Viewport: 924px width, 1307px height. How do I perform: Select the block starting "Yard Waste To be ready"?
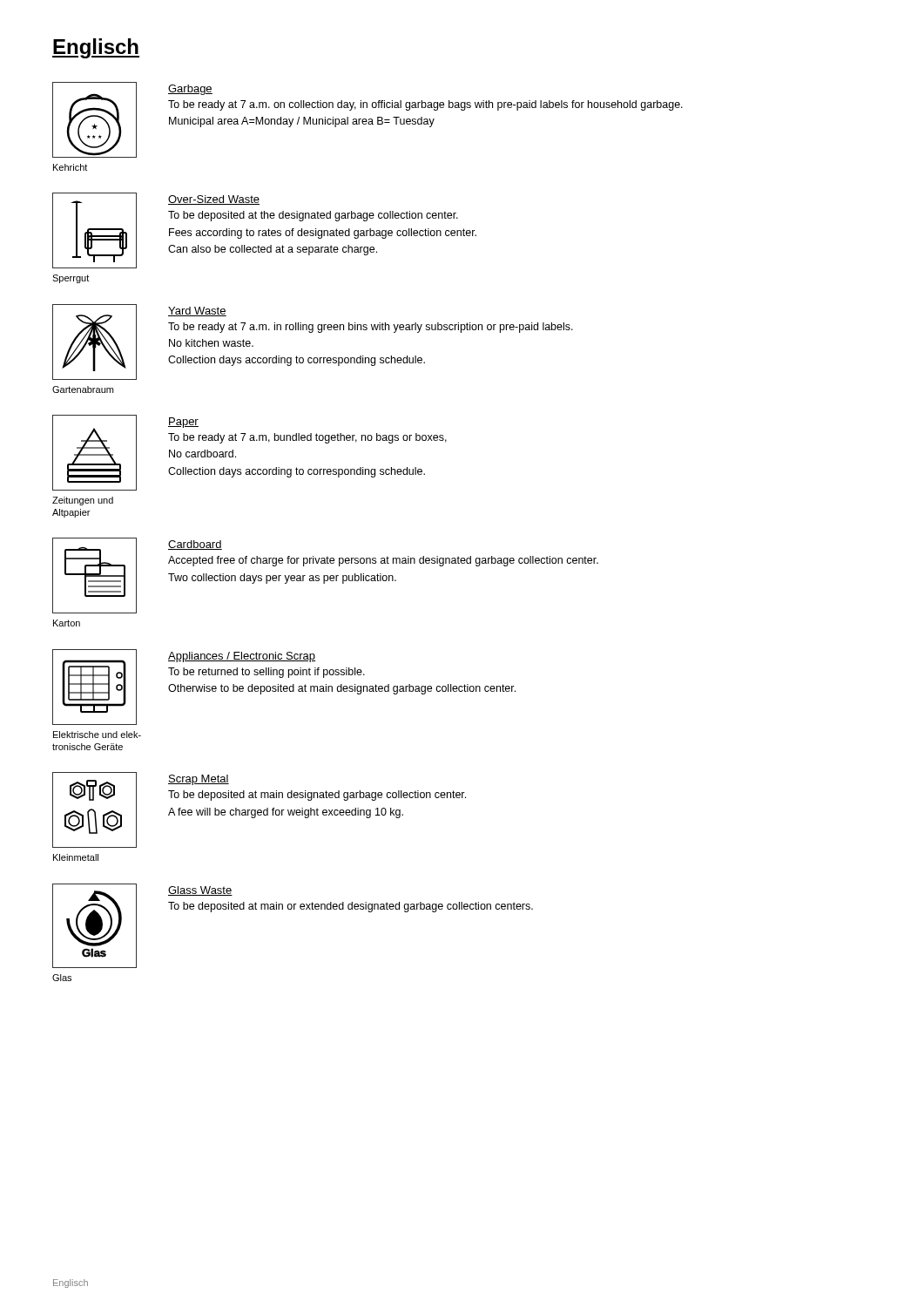pos(511,336)
